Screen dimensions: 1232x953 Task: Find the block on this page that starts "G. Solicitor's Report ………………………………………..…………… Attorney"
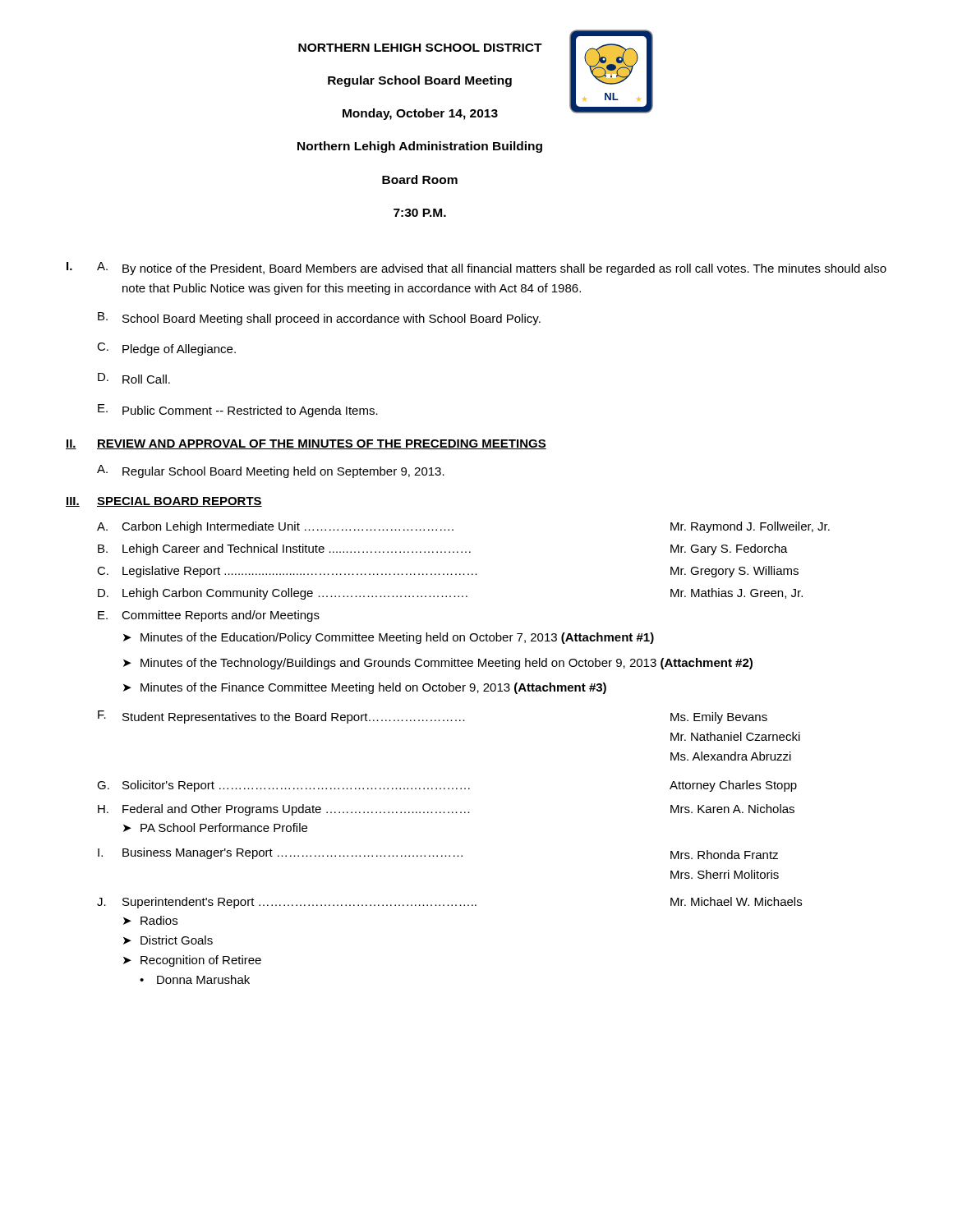pyautogui.click(x=447, y=786)
